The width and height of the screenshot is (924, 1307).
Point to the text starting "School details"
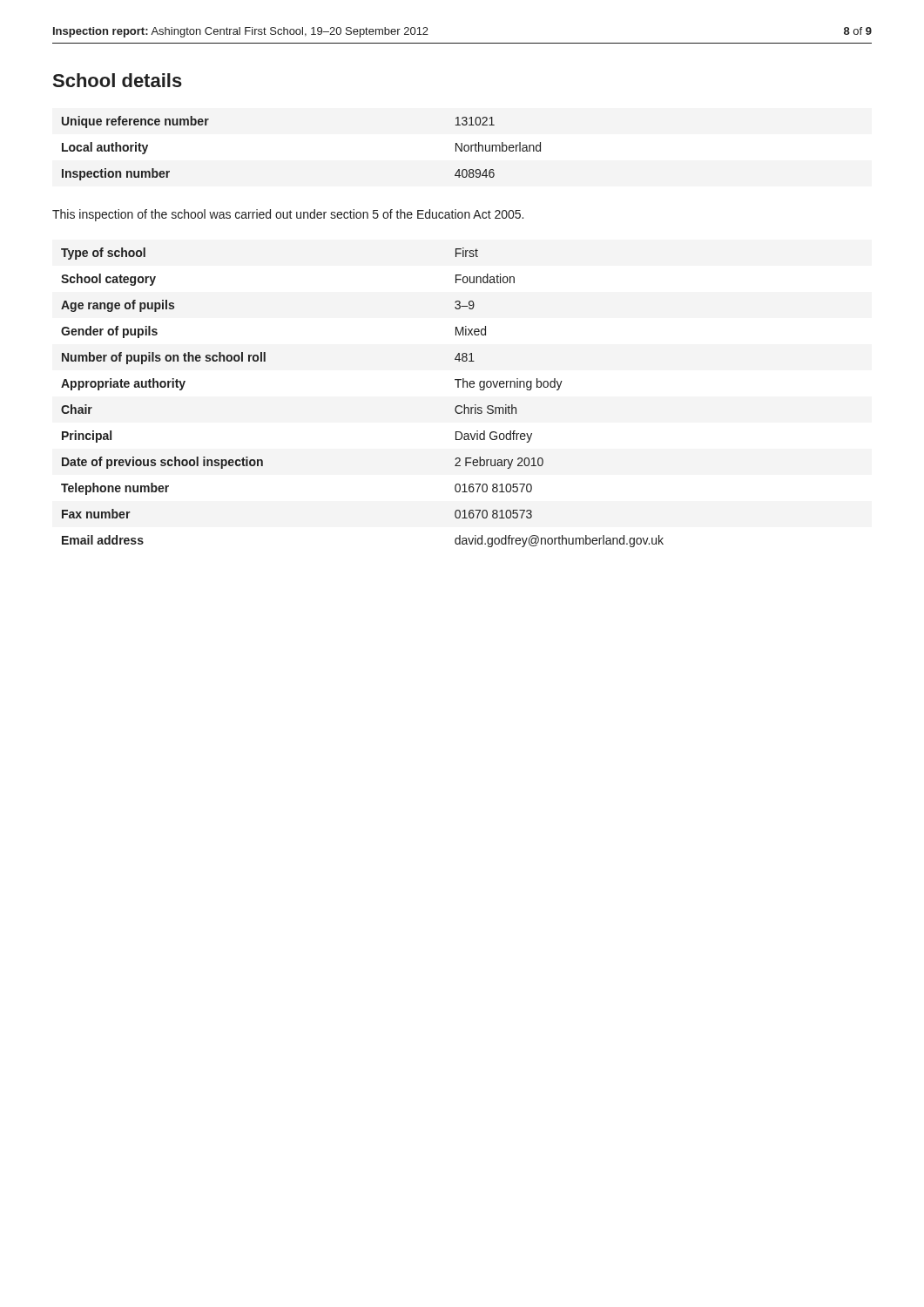coord(117,81)
